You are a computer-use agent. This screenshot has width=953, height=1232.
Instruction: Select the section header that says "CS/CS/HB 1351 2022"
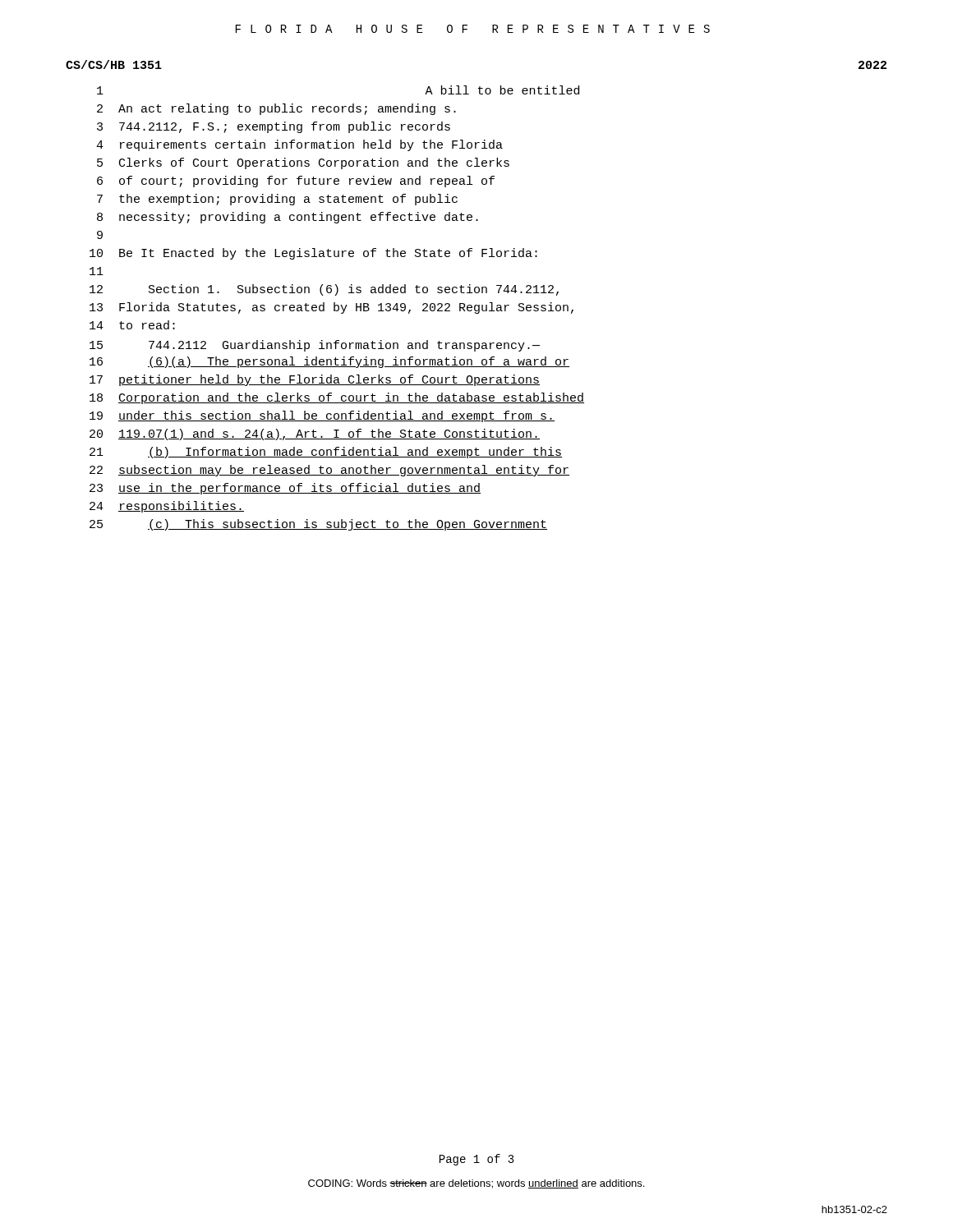click(114, 64)
